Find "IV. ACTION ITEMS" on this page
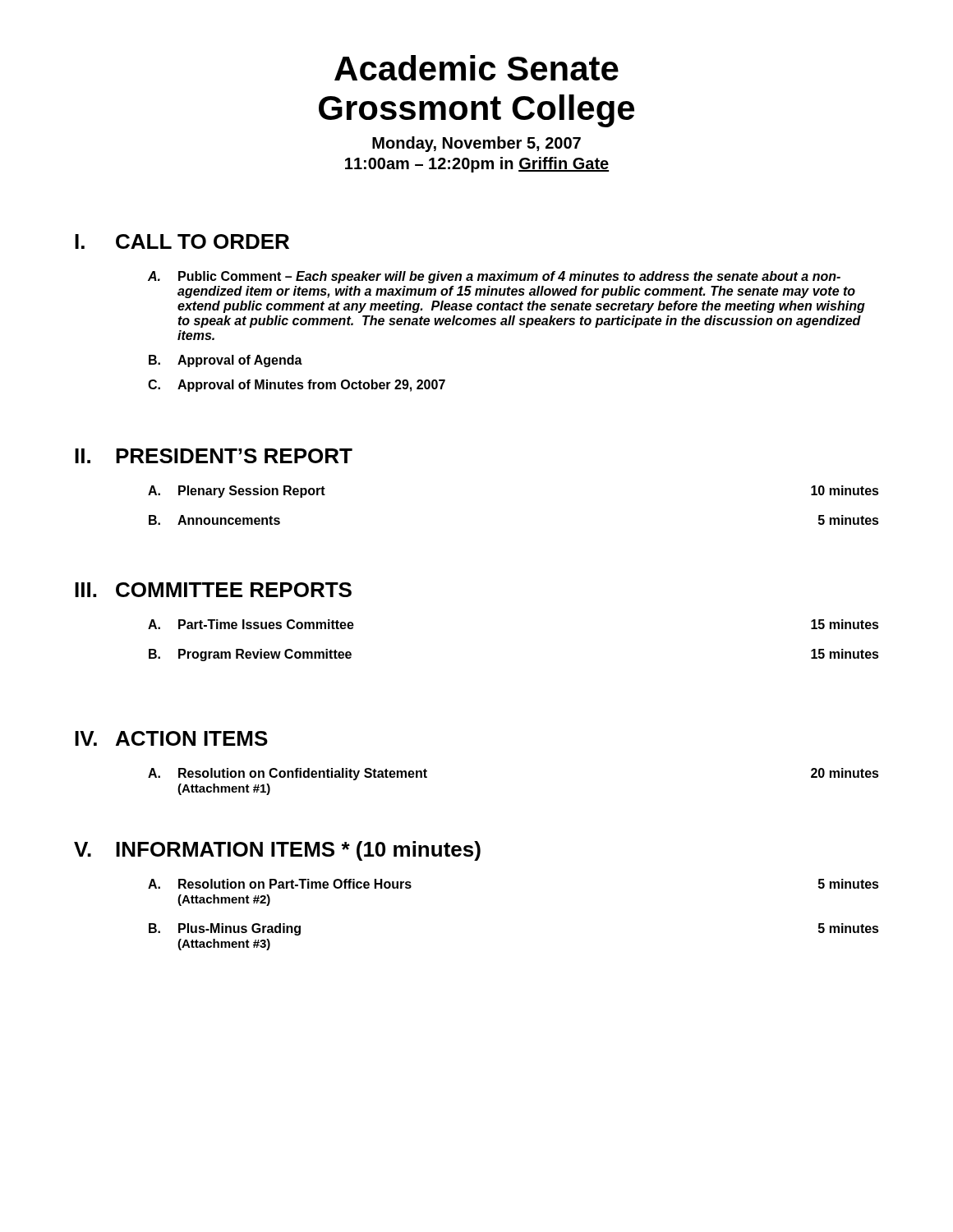 [x=171, y=738]
